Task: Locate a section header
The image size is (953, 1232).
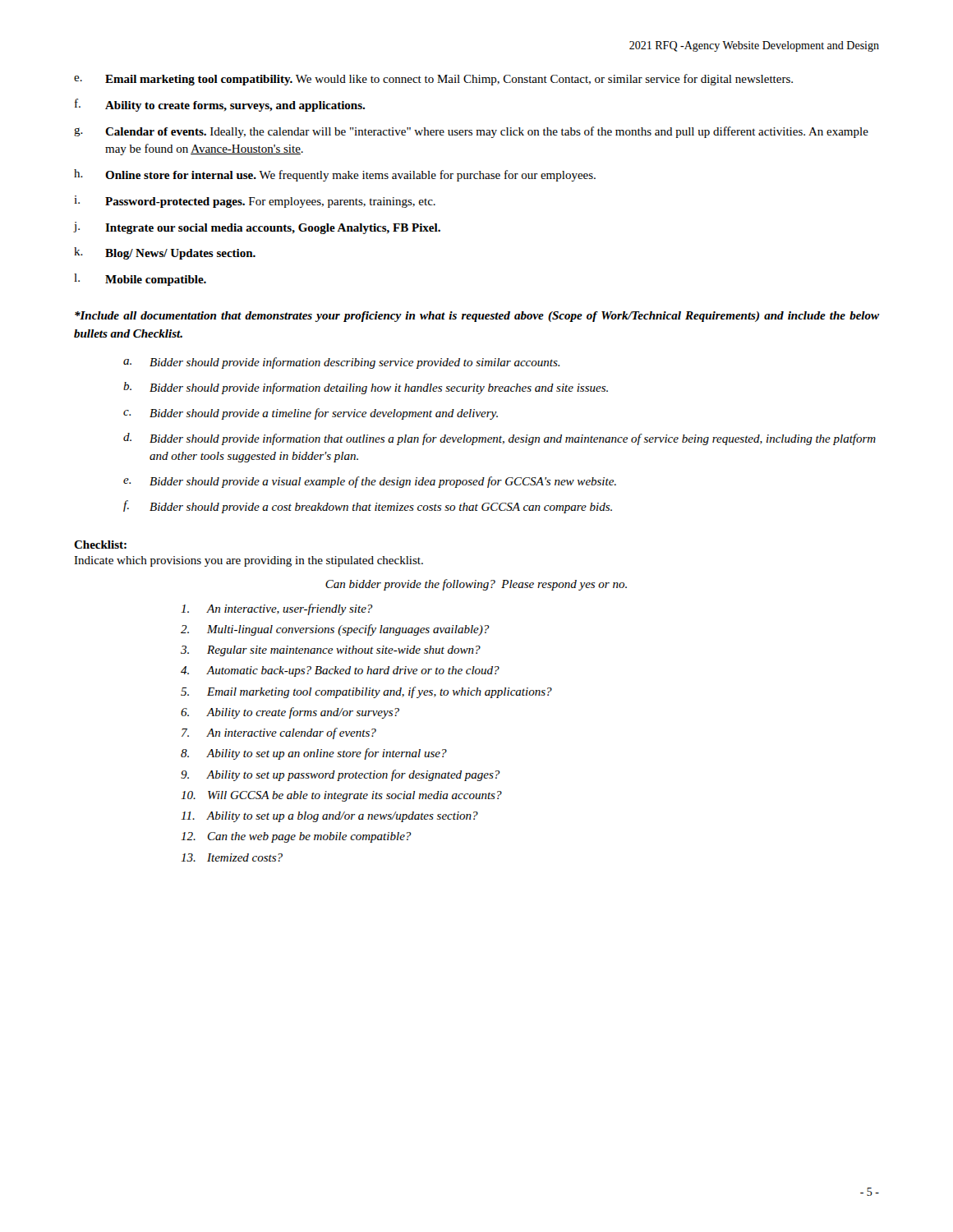Action: click(x=101, y=544)
